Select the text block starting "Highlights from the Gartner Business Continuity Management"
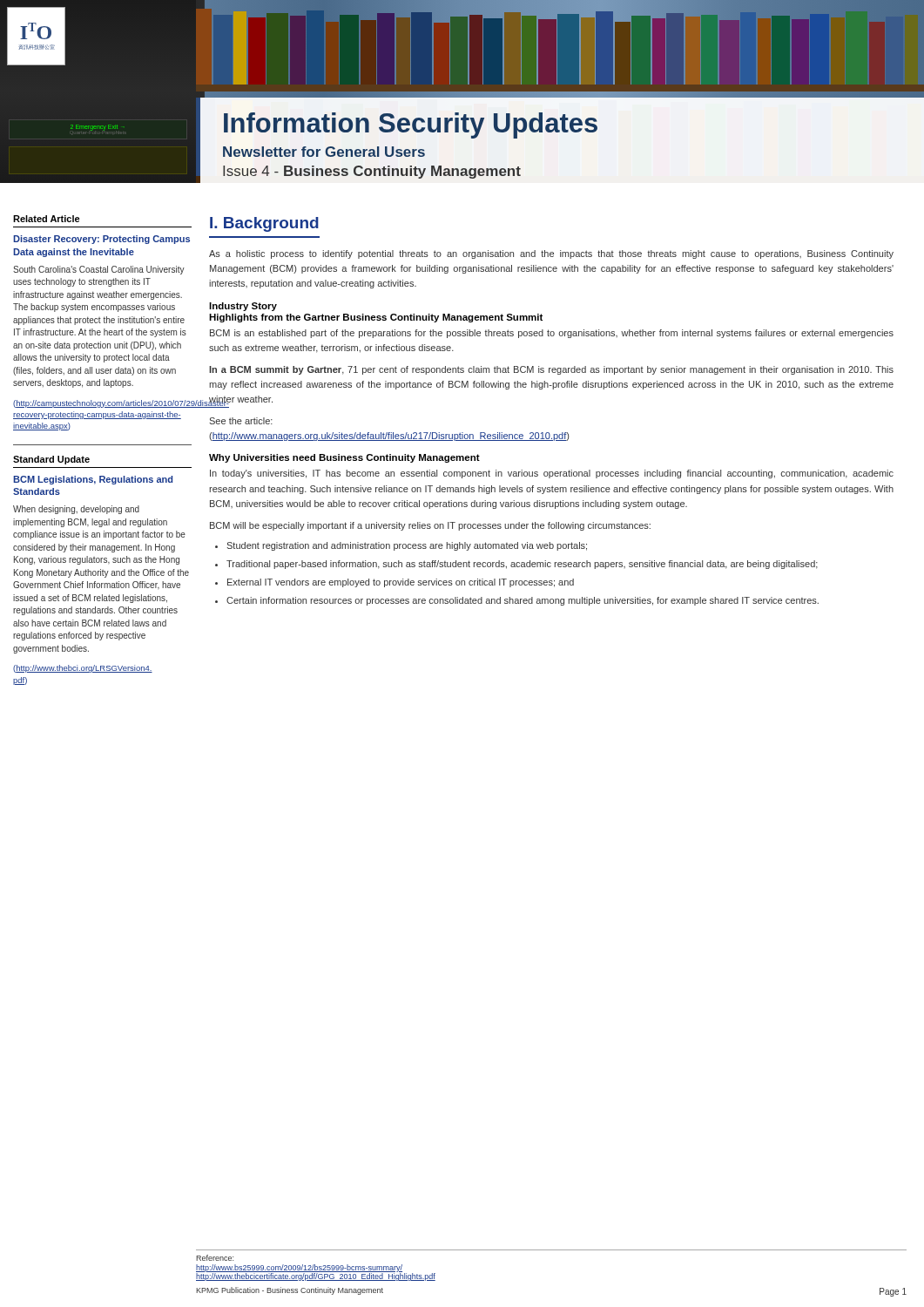This screenshot has width=924, height=1307. [376, 317]
